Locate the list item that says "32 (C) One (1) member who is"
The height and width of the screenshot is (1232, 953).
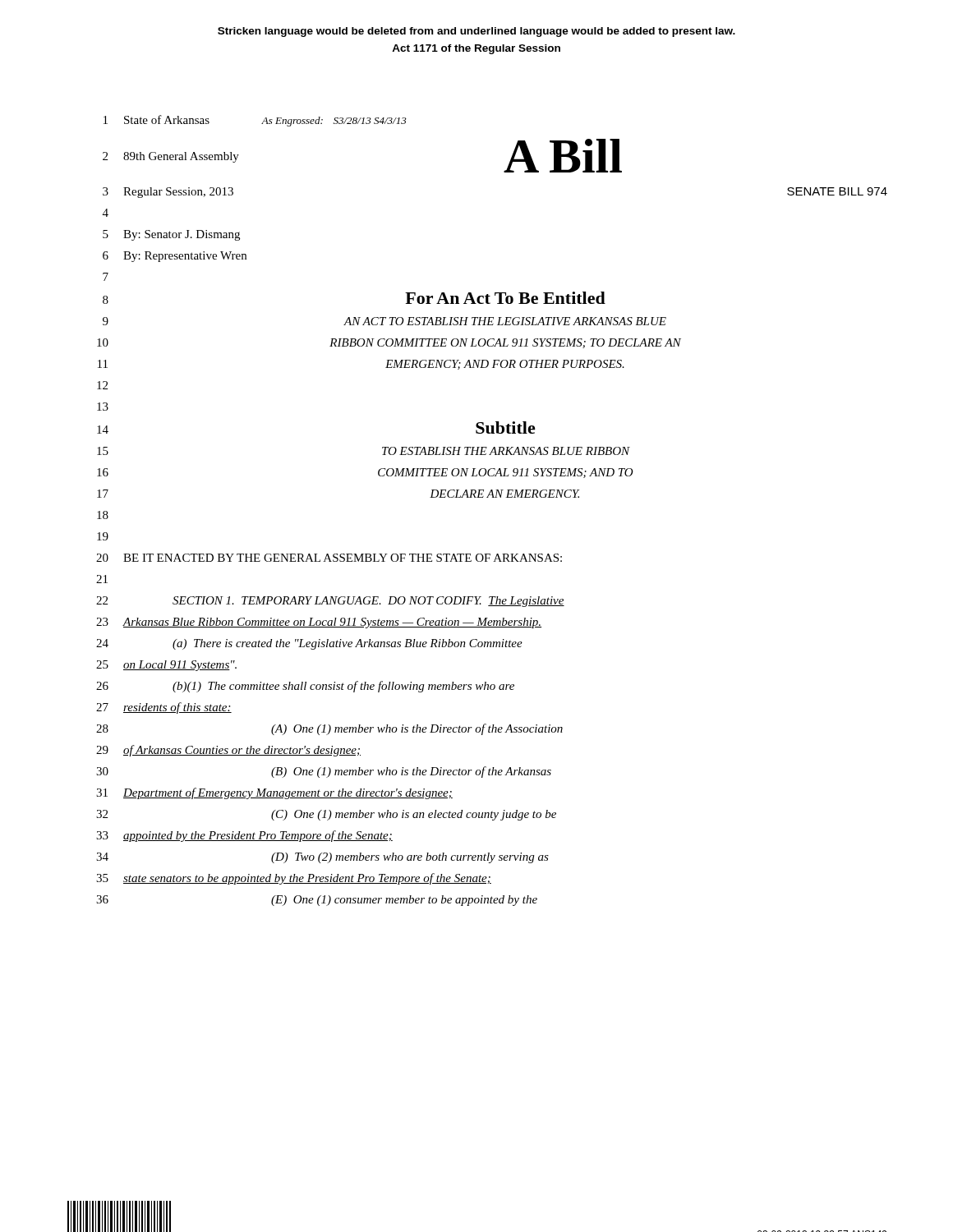click(476, 825)
